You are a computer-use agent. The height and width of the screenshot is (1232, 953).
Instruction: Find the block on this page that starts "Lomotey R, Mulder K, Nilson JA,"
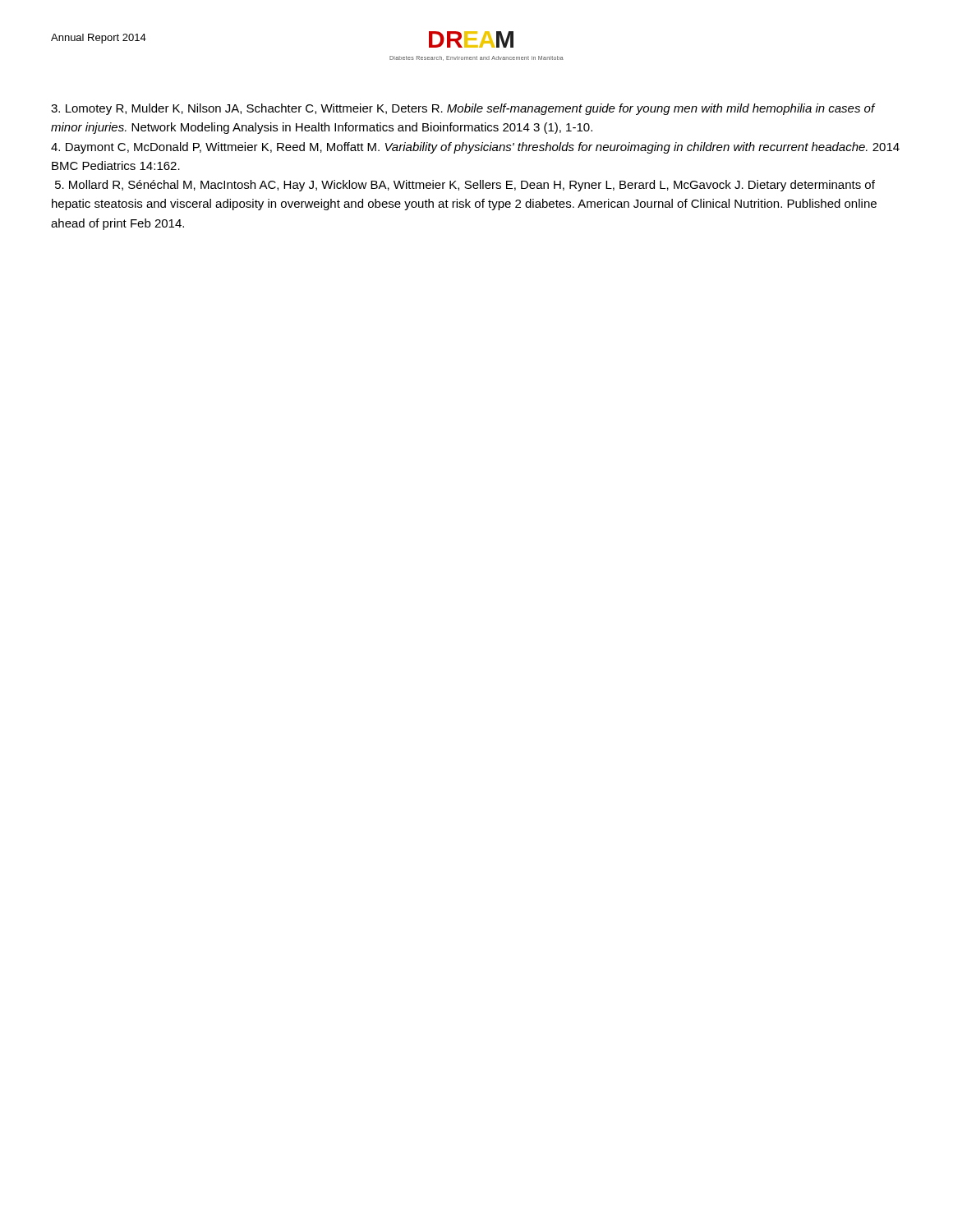click(463, 109)
